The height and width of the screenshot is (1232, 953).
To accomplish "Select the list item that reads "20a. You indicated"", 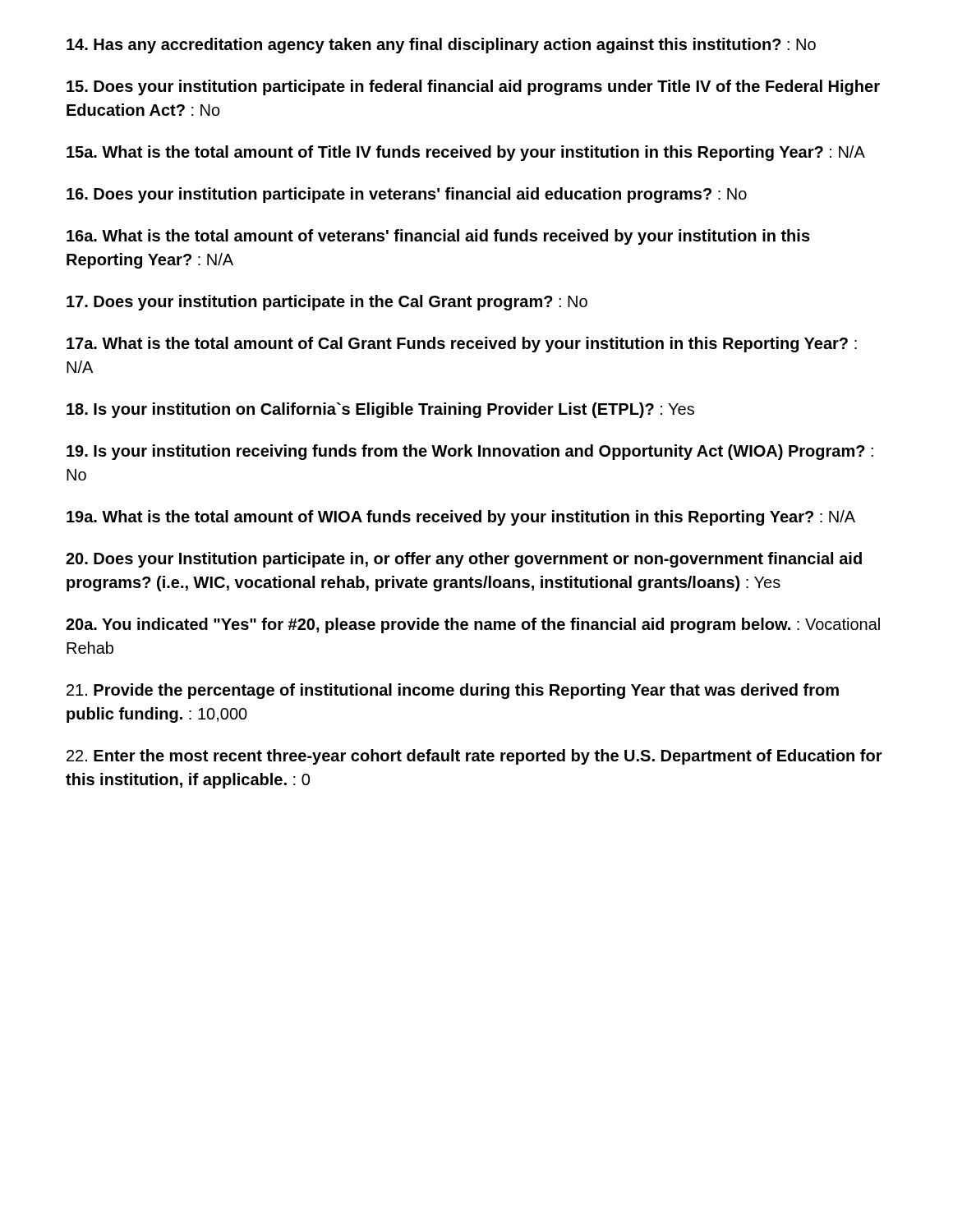I will coord(473,636).
